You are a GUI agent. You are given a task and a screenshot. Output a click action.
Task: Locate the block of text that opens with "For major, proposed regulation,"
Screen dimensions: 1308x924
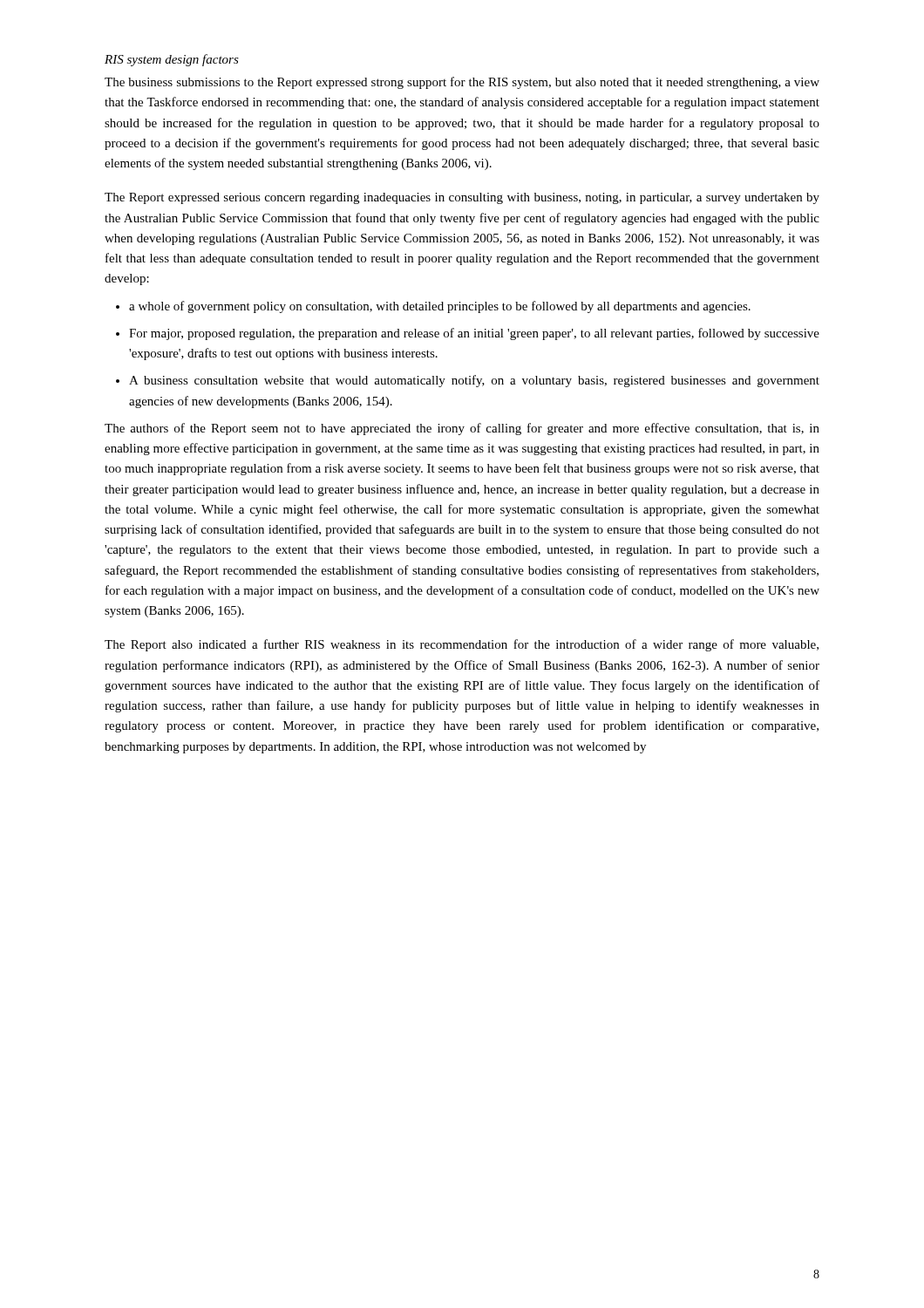pyautogui.click(x=474, y=343)
